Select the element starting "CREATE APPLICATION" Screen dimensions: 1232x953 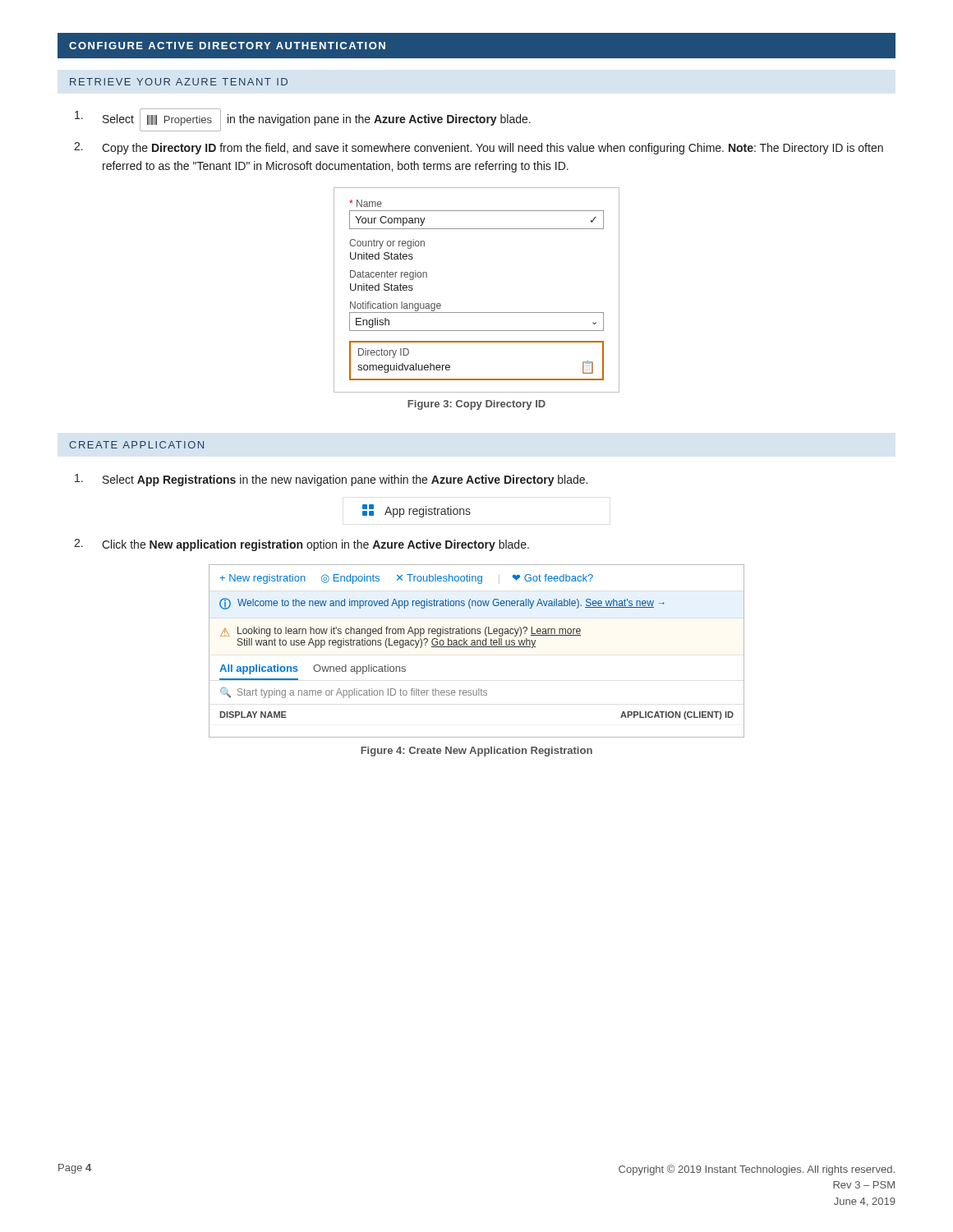(137, 444)
